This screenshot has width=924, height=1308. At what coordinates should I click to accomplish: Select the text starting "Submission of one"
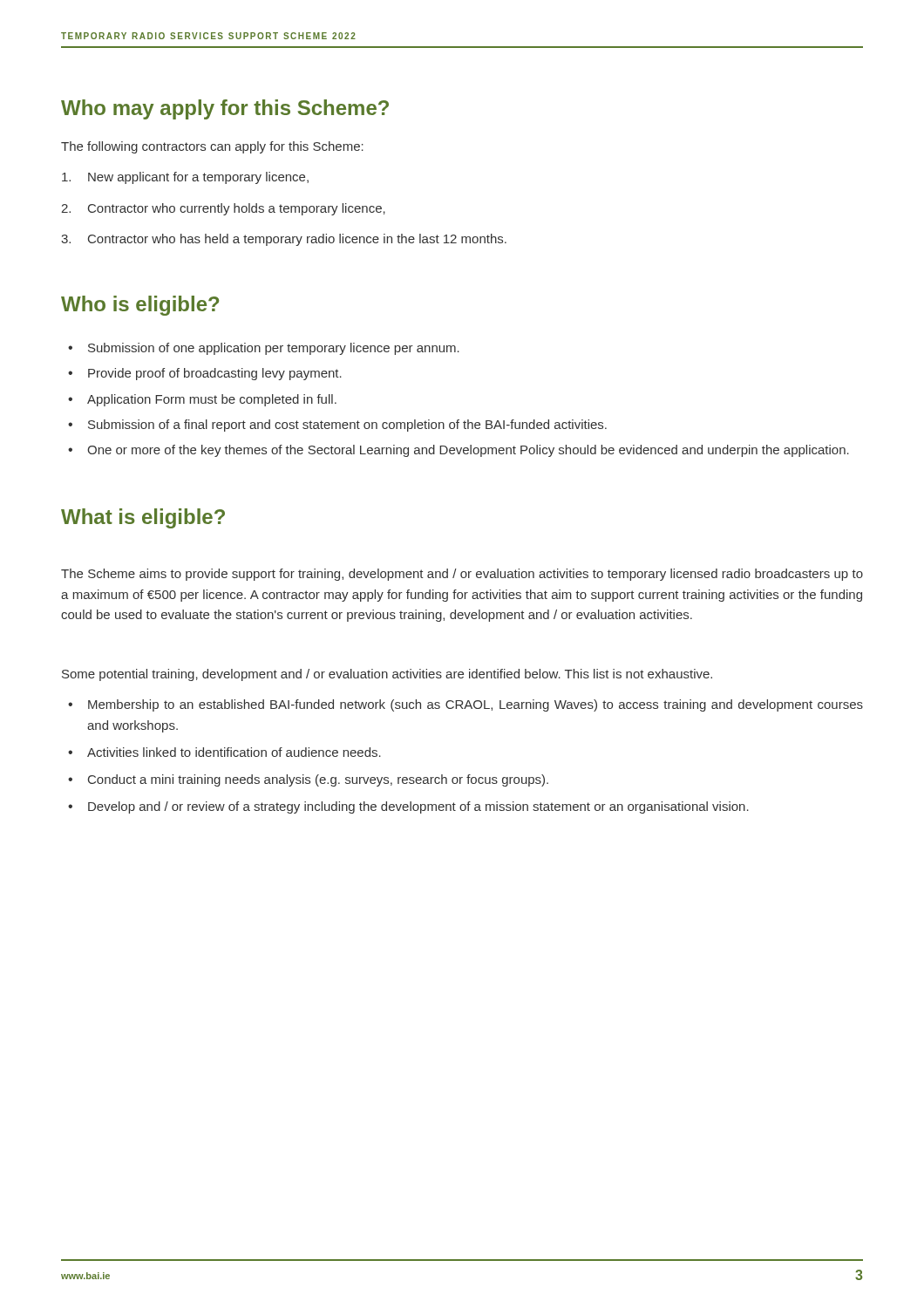click(462, 348)
